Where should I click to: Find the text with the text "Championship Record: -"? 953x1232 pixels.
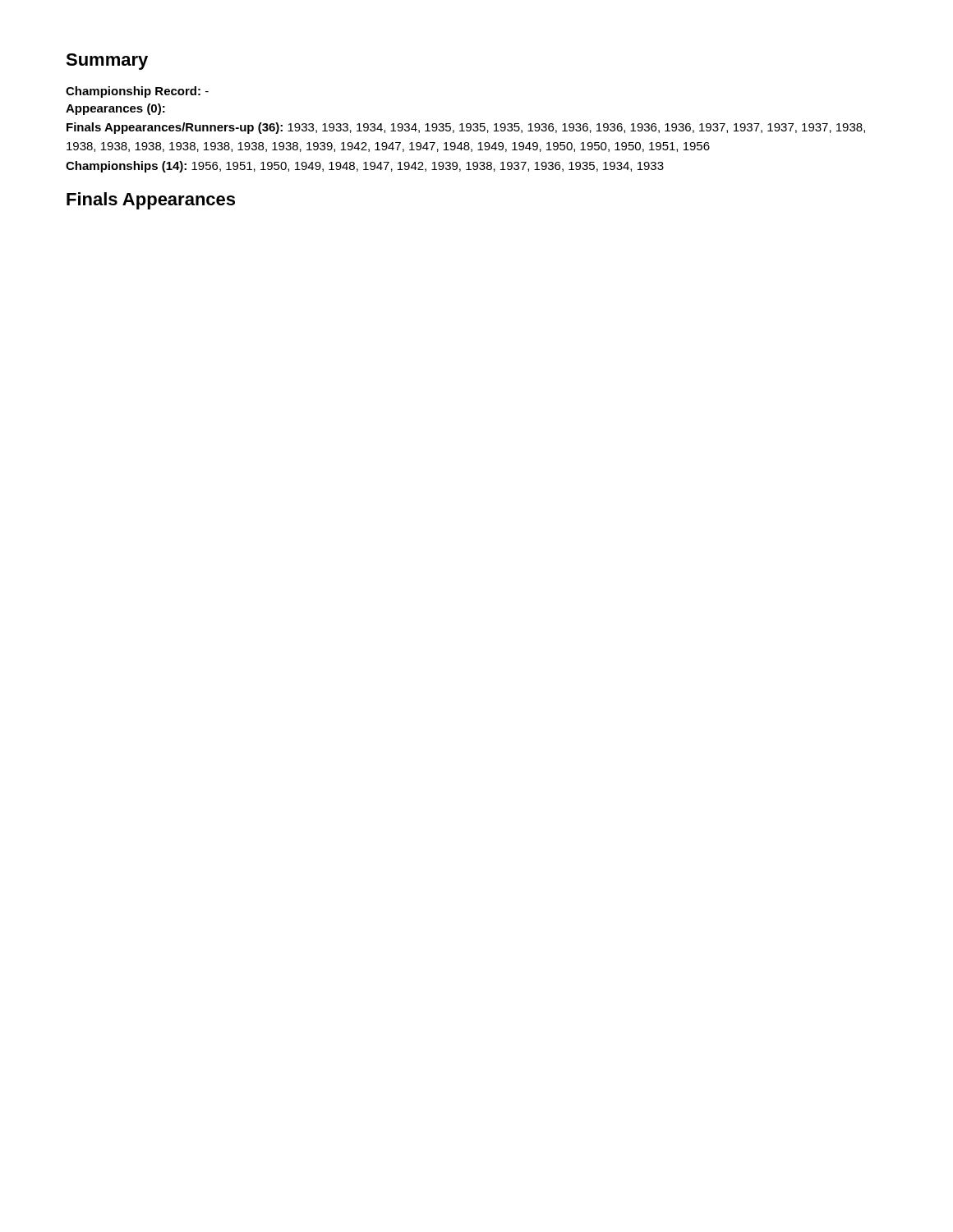click(x=137, y=91)
